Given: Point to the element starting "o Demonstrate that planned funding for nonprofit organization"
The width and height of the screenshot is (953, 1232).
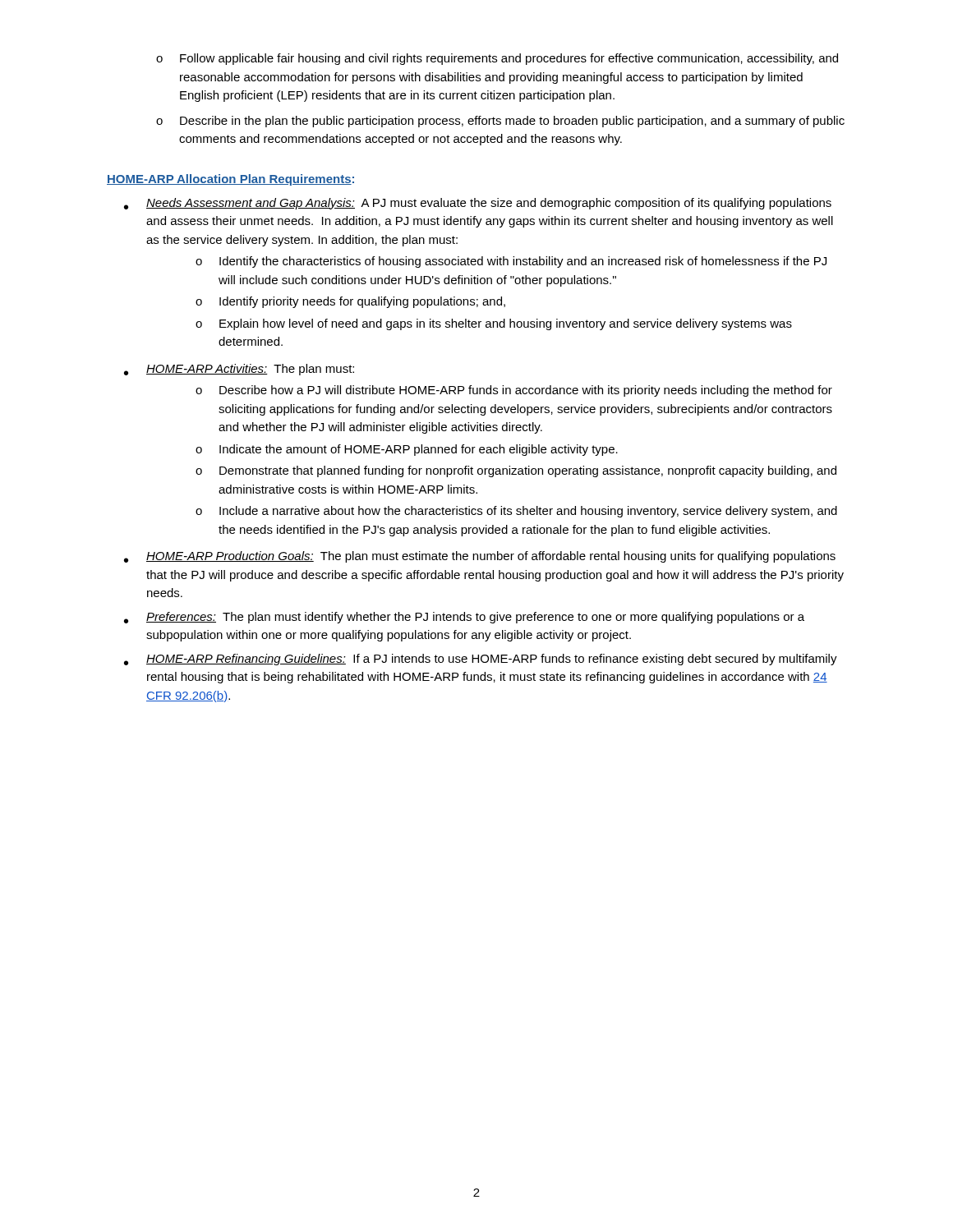Looking at the screenshot, I should (x=521, y=480).
